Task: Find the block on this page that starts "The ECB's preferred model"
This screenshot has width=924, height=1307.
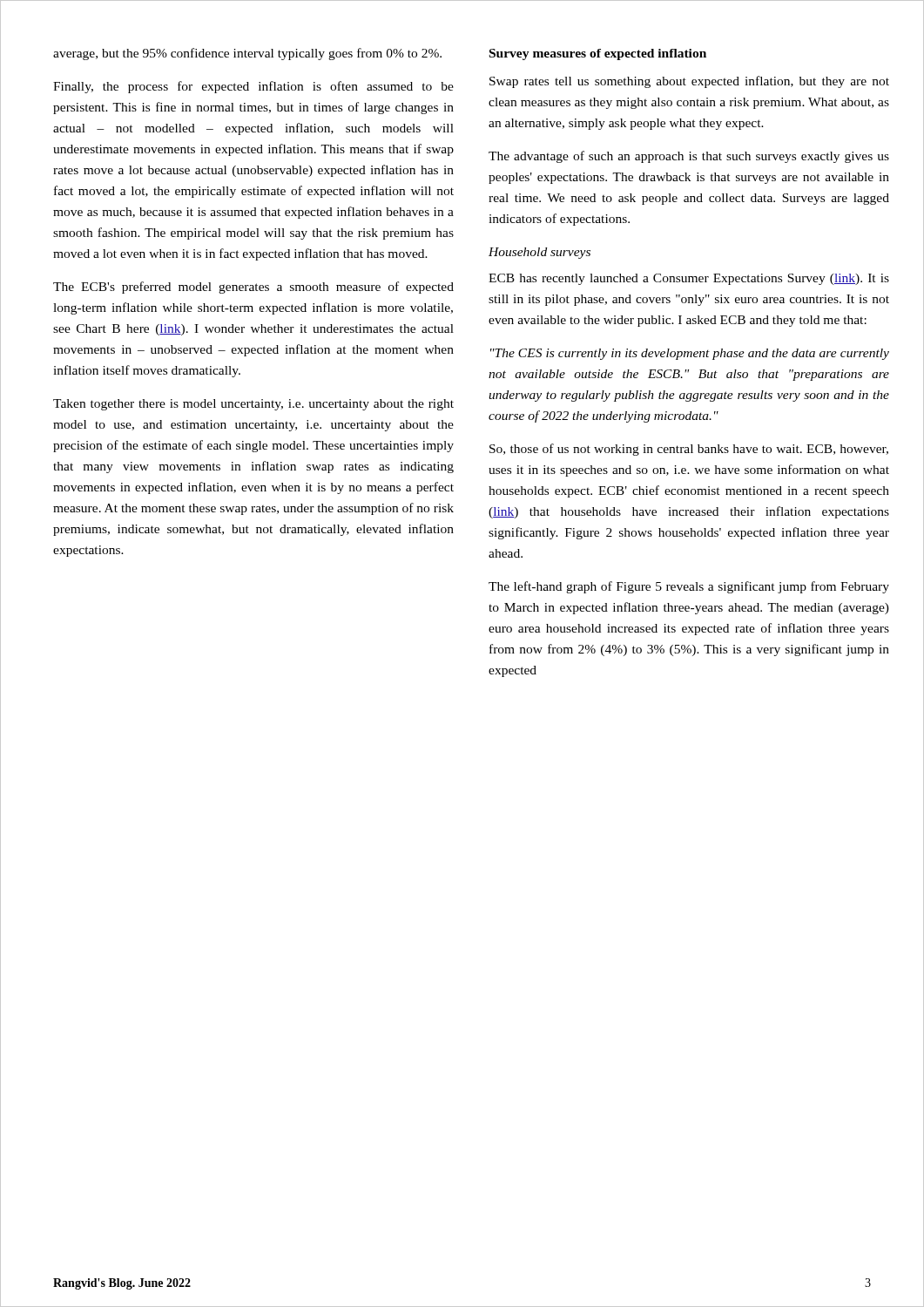Action: pyautogui.click(x=253, y=329)
